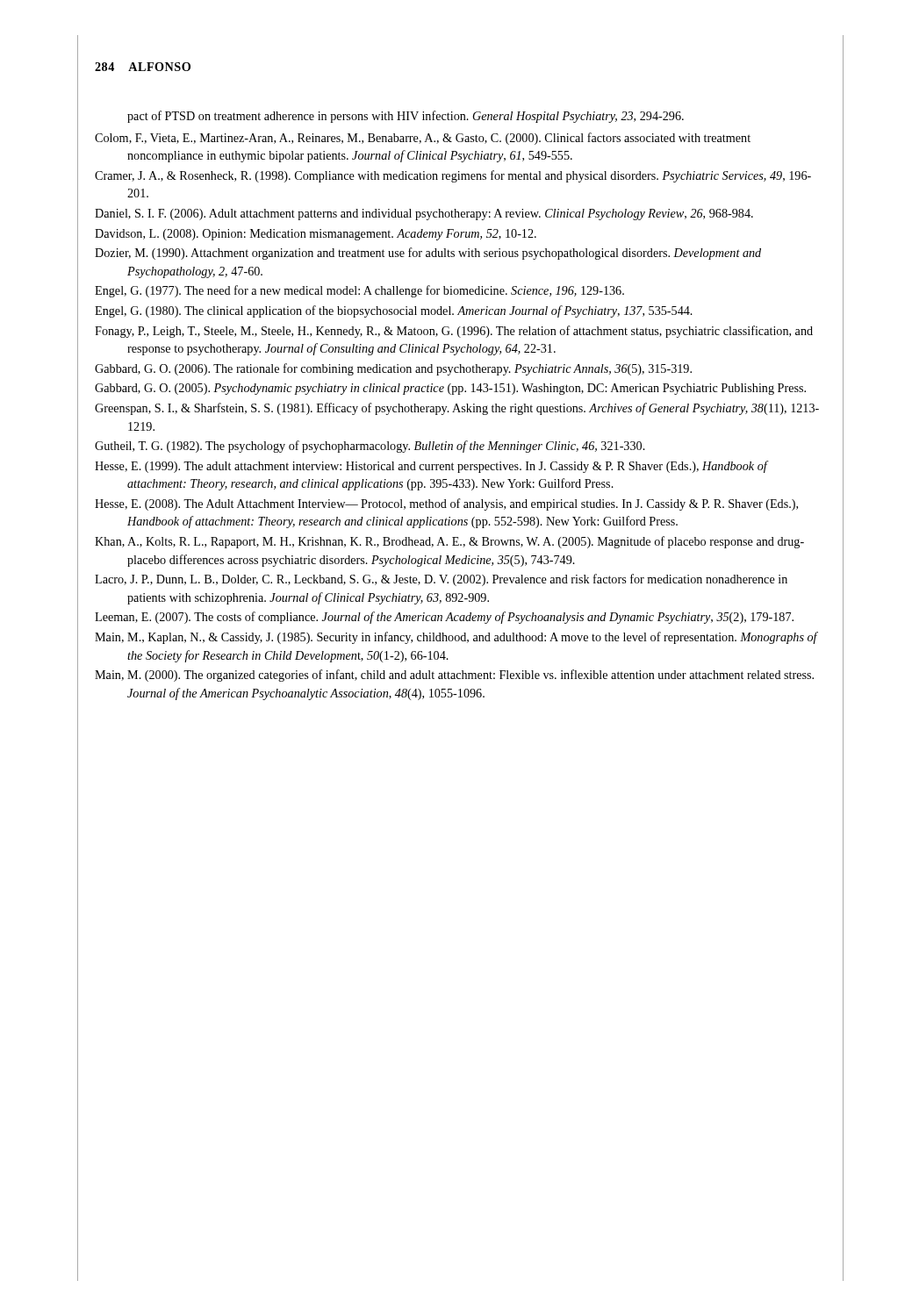Point to the block beginning "Engel, G. (1980). The"
912x1316 pixels.
394,311
